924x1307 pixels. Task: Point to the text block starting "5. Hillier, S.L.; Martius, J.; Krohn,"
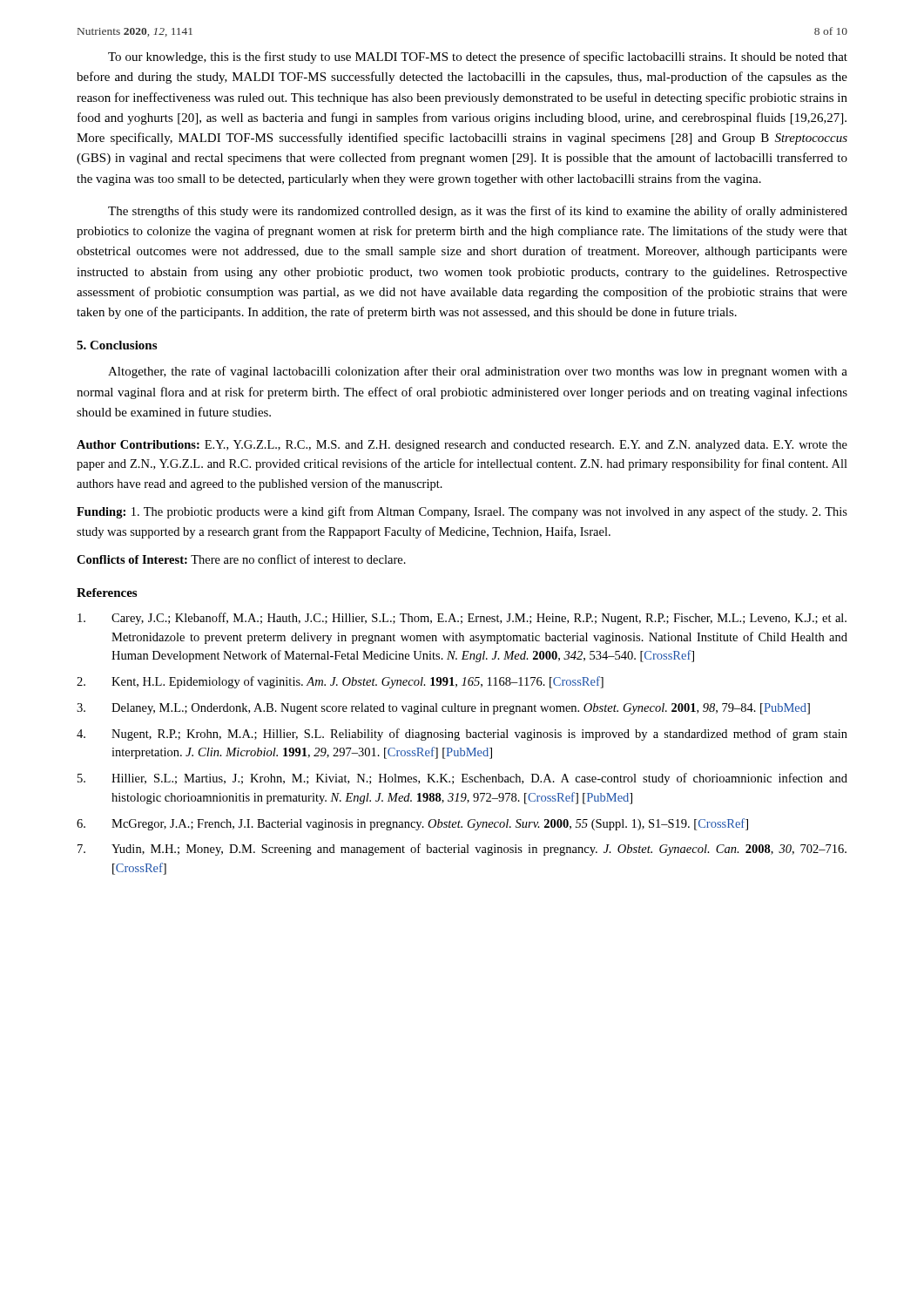[462, 788]
